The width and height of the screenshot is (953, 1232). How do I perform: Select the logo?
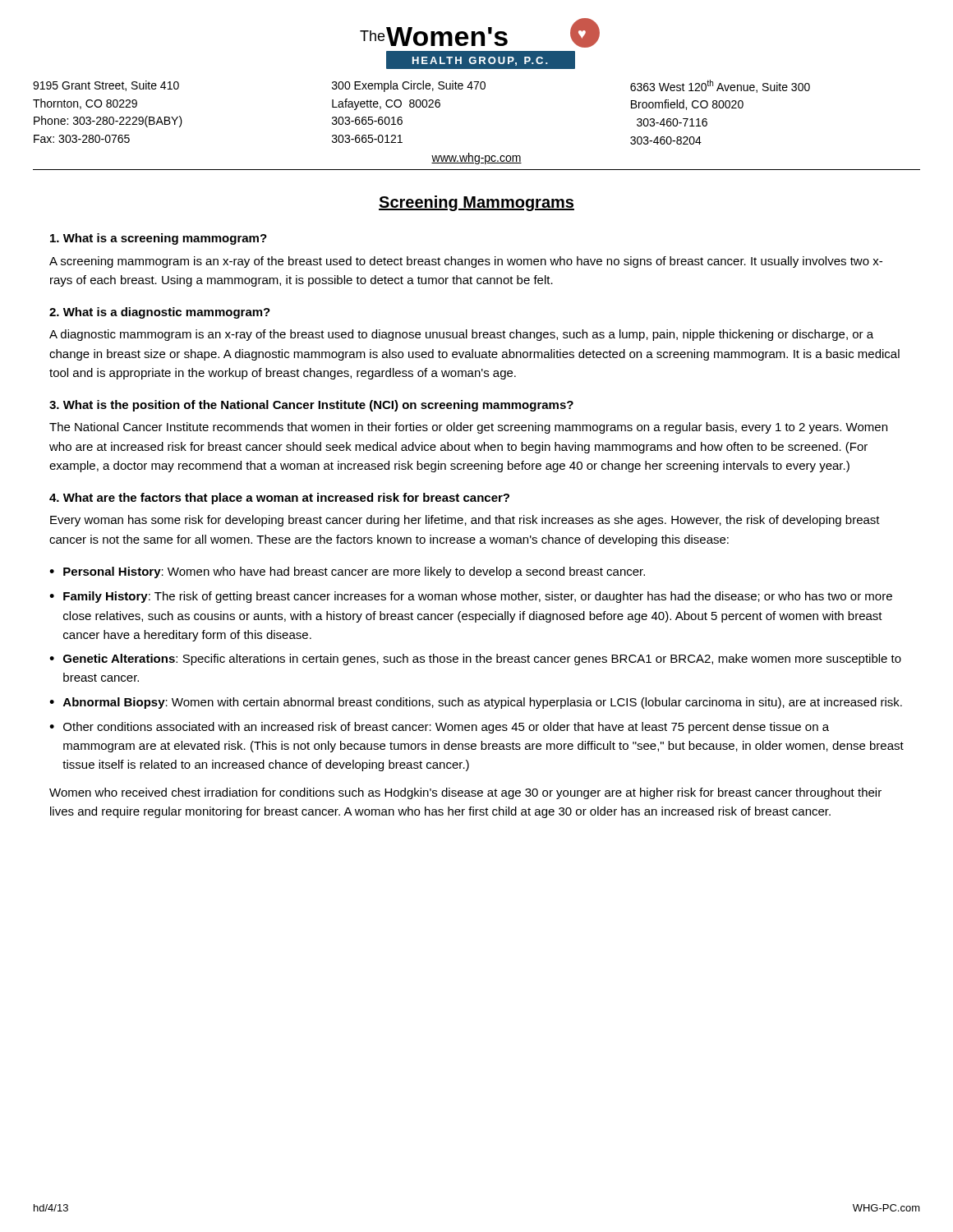[x=476, y=44]
